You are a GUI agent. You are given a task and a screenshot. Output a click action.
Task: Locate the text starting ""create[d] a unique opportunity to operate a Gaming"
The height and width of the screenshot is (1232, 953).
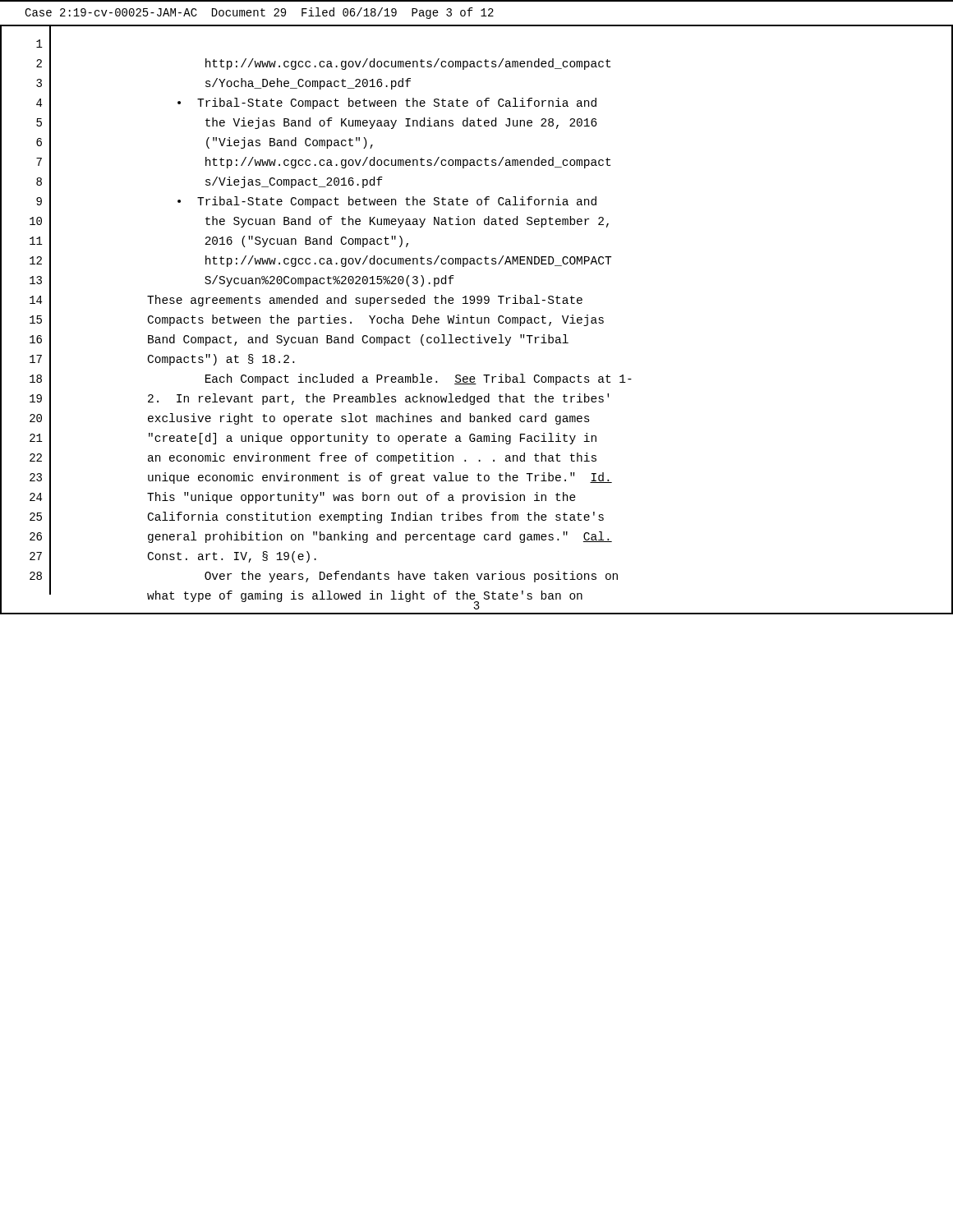[x=497, y=419]
